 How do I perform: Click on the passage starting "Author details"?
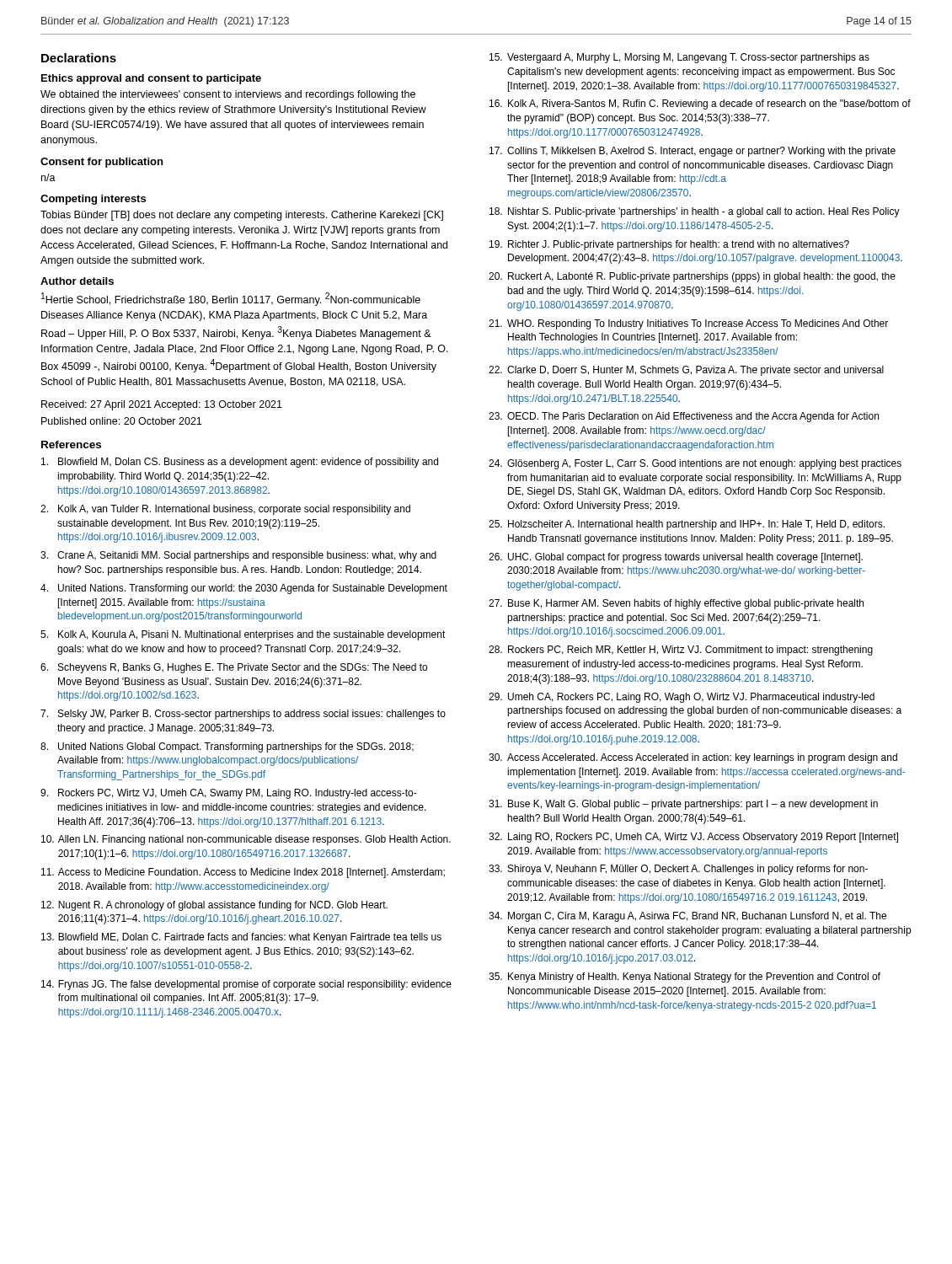(x=77, y=281)
